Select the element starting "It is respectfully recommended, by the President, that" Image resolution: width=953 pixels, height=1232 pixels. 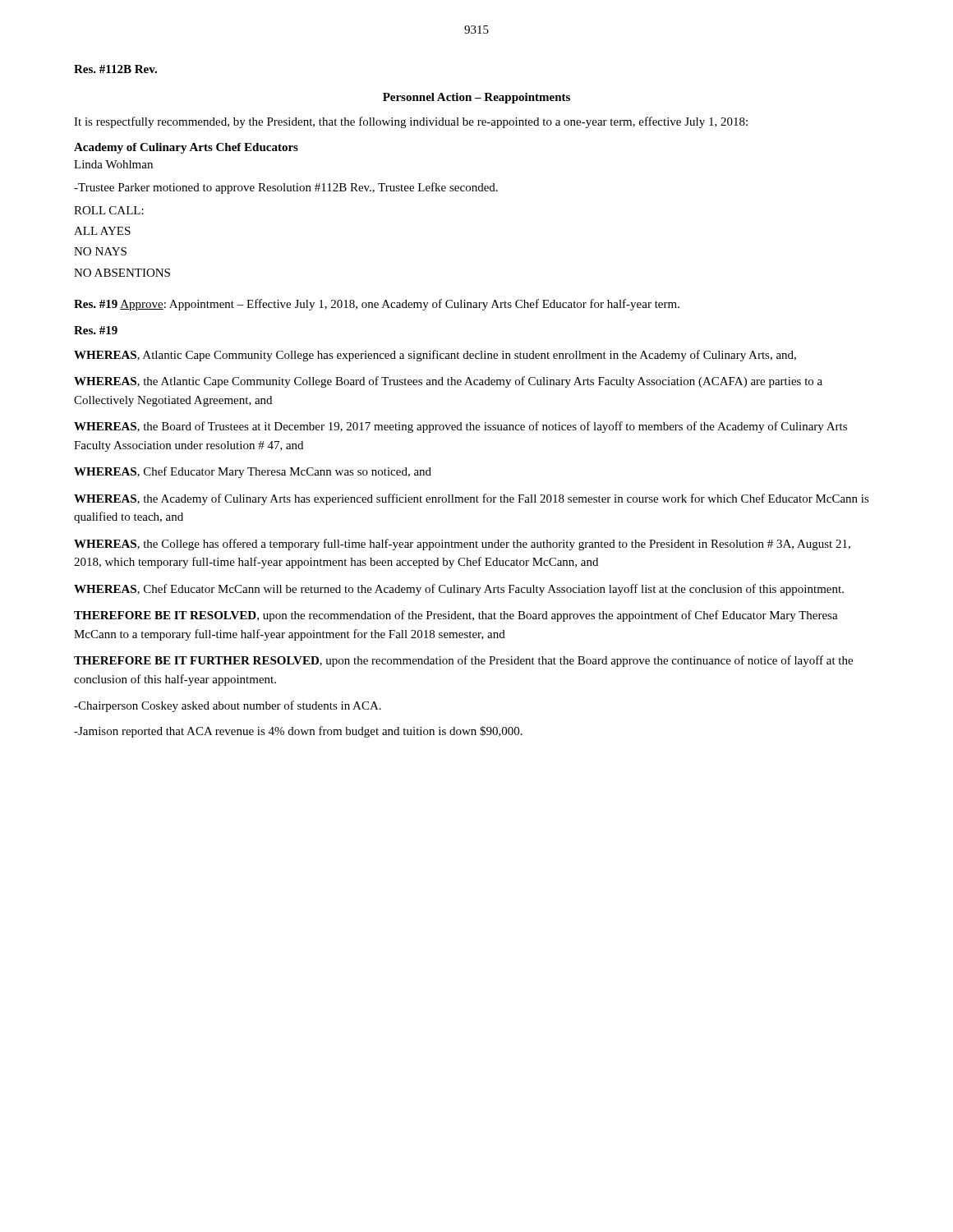(x=411, y=121)
